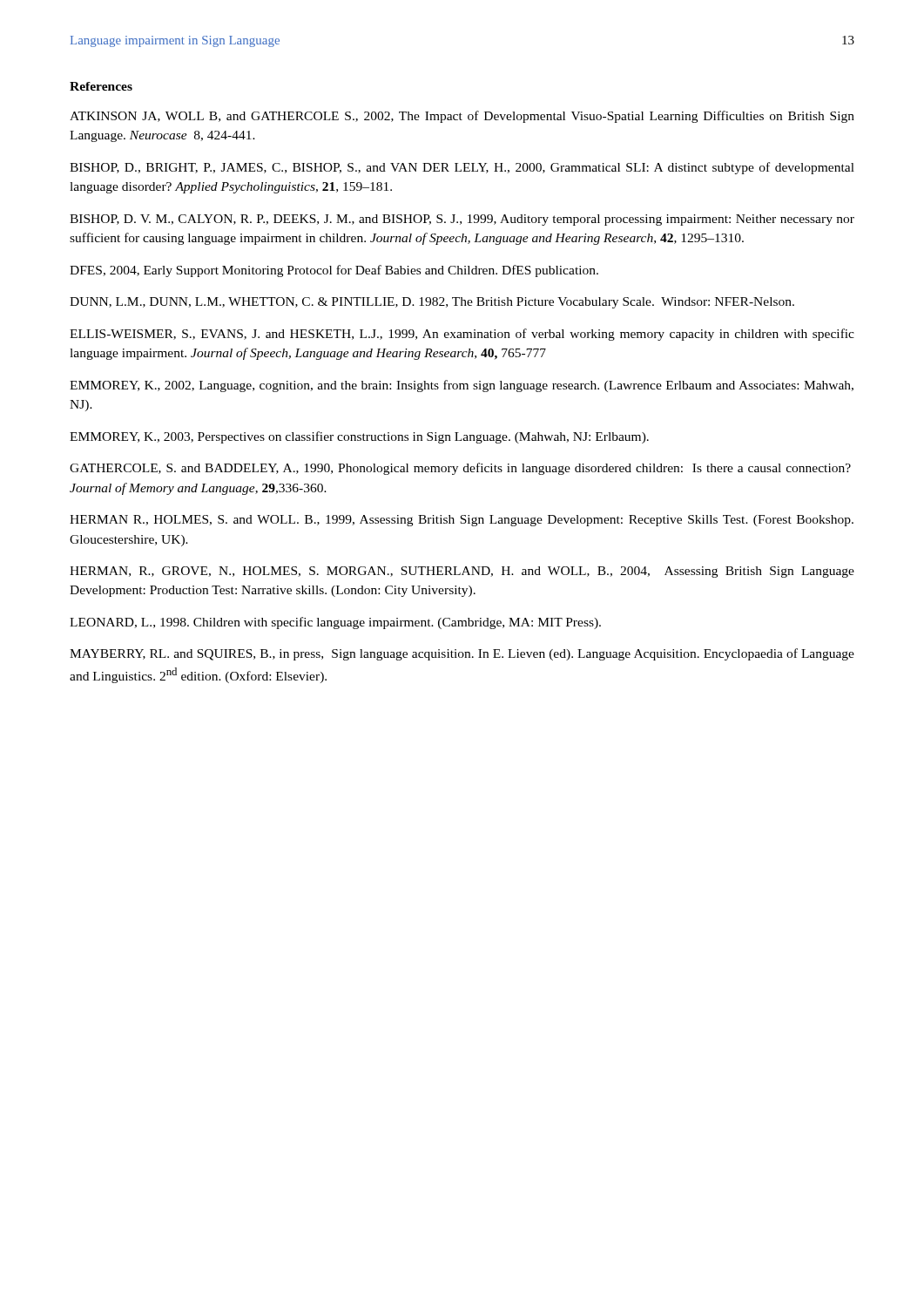
Task: Find the block on this page that starts "DUNN, L.M., DUNN, L.M., WHETTON, C. &"
Action: pos(432,301)
